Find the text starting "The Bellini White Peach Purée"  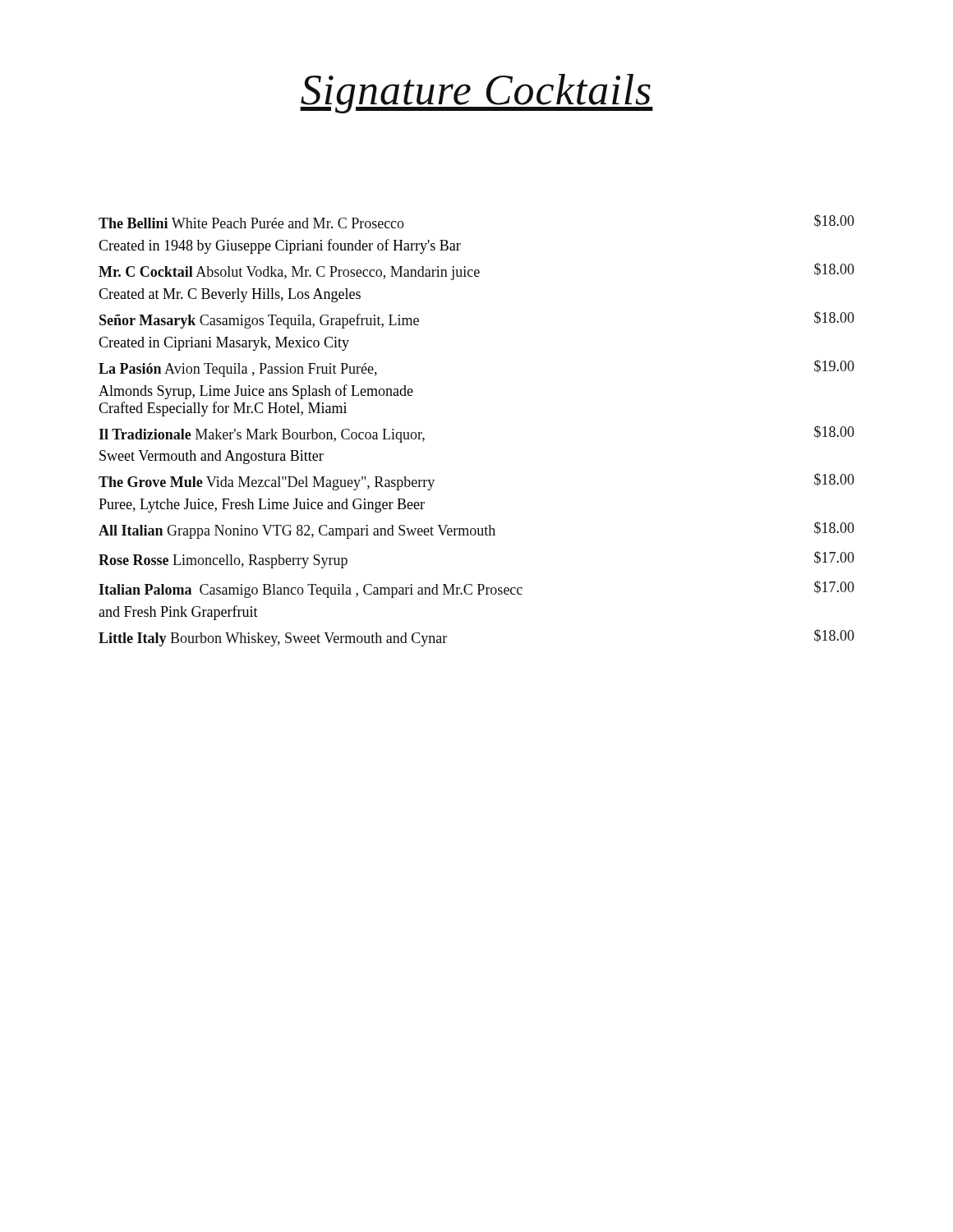[253, 221]
